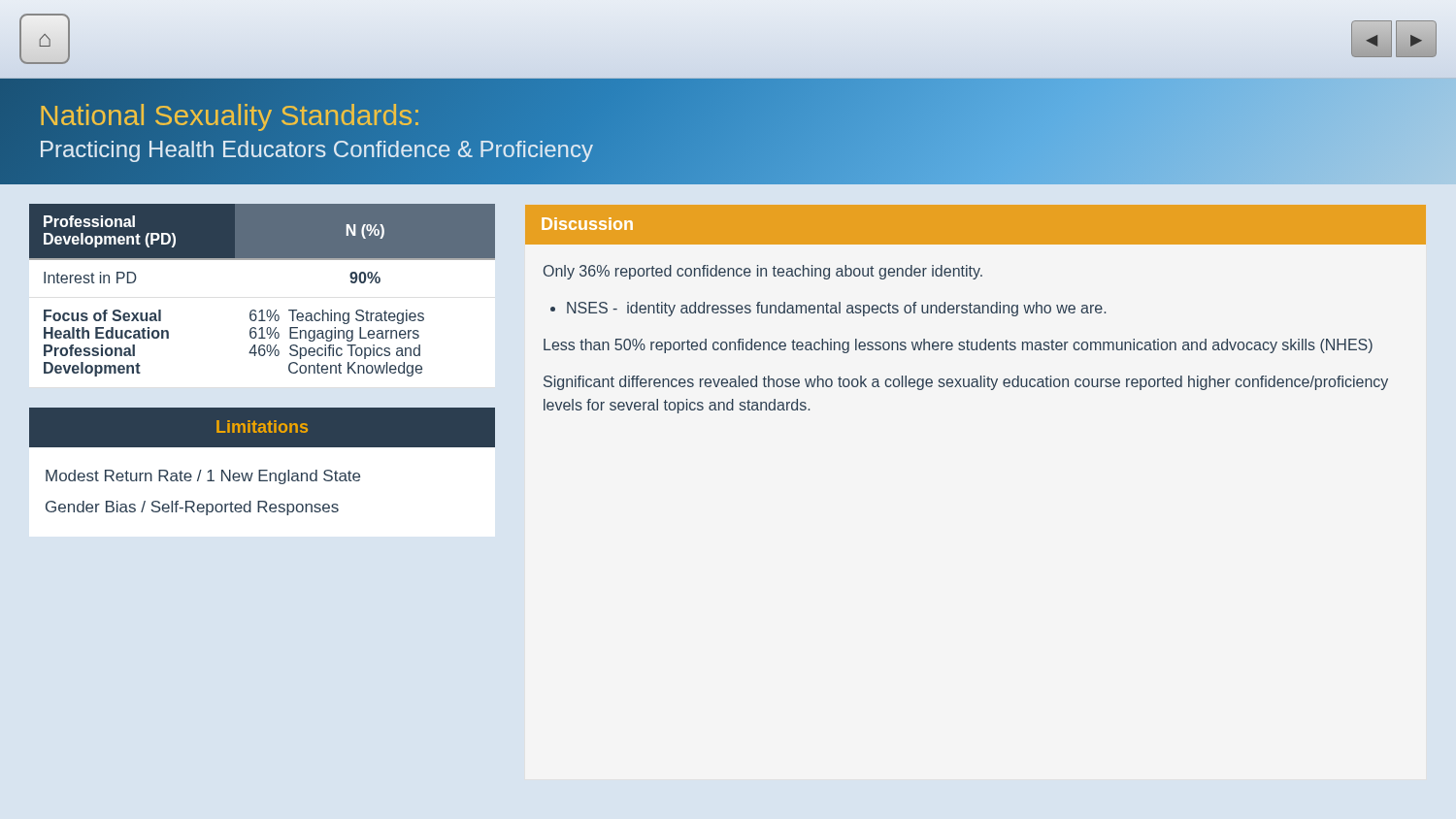Image resolution: width=1456 pixels, height=819 pixels.
Task: Where is the section header that starts "Limitations Modest Return Rate / 1"?
Action: [x=262, y=472]
